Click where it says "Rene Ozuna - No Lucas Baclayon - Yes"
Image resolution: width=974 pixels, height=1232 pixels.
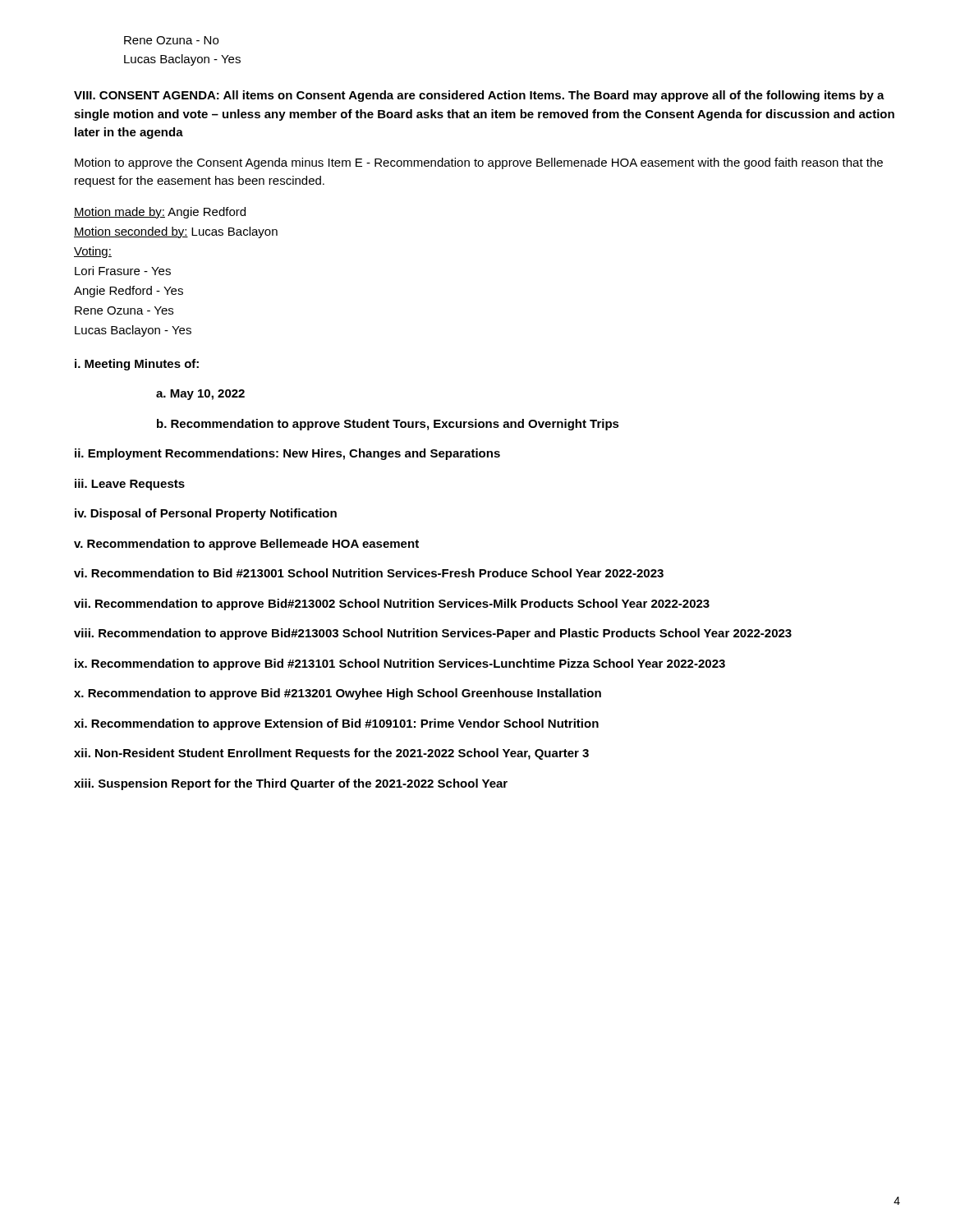(182, 49)
